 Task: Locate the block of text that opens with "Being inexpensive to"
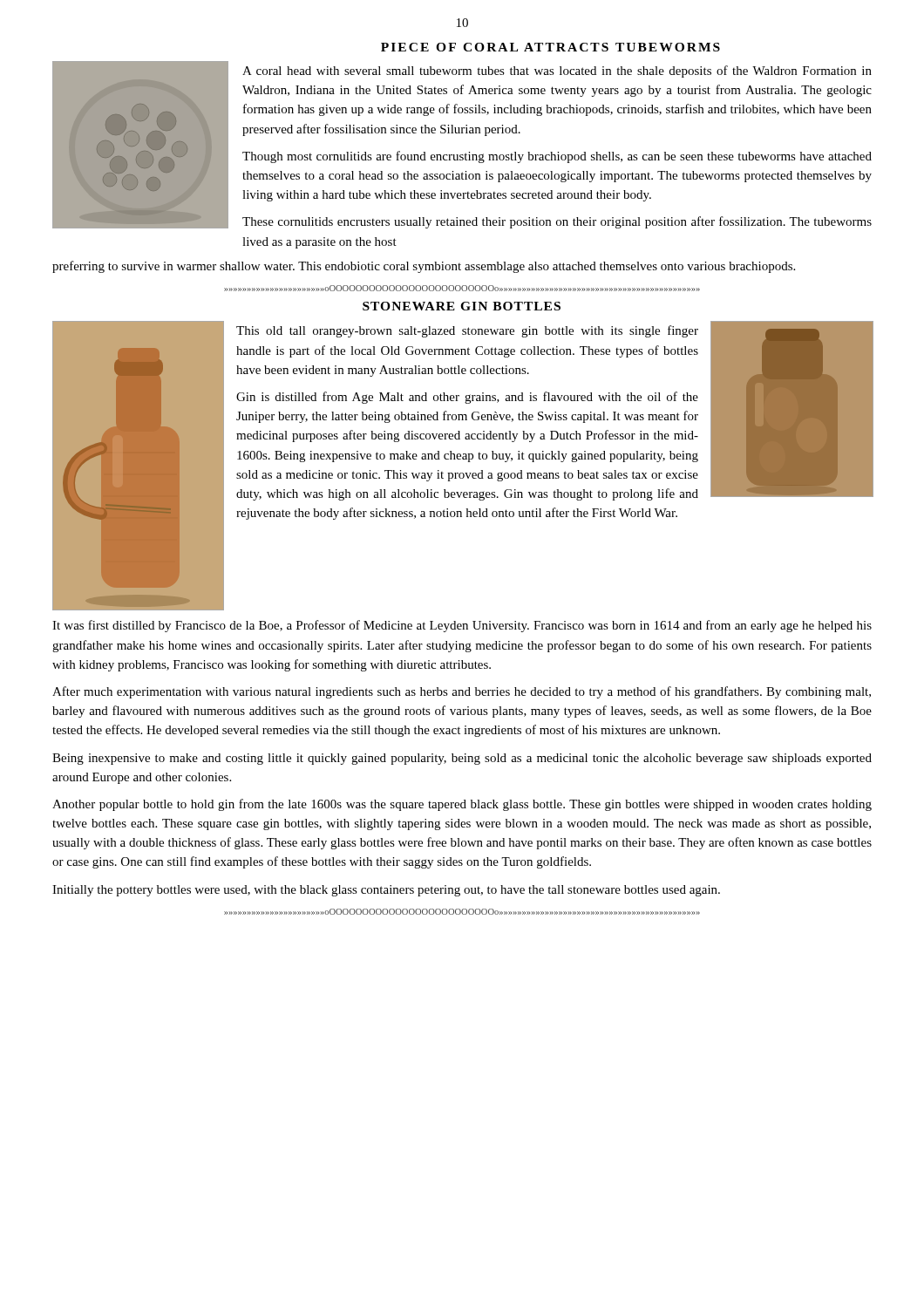462,767
